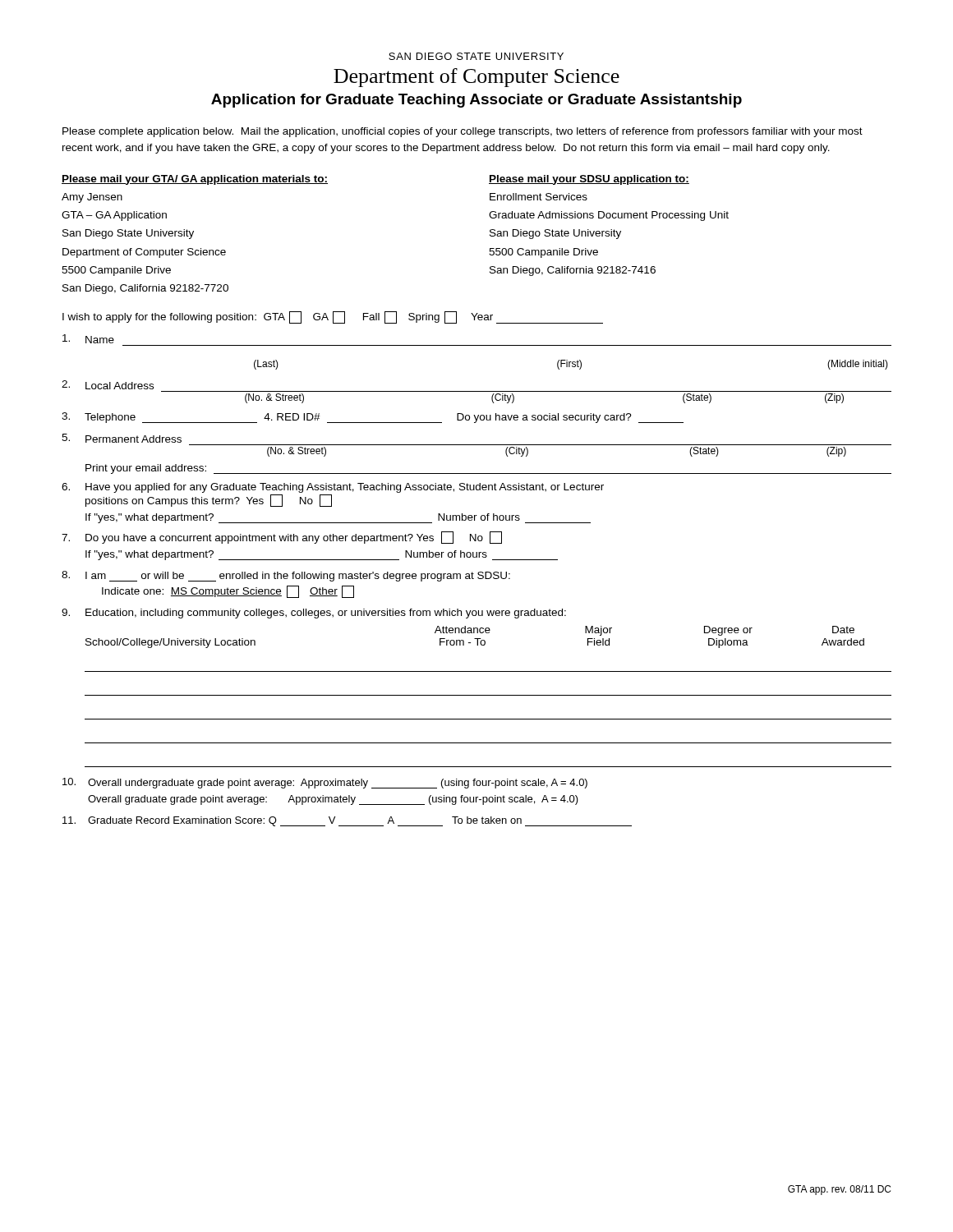Select the element starting "Application for Graduate Teaching Associate"

click(x=476, y=99)
